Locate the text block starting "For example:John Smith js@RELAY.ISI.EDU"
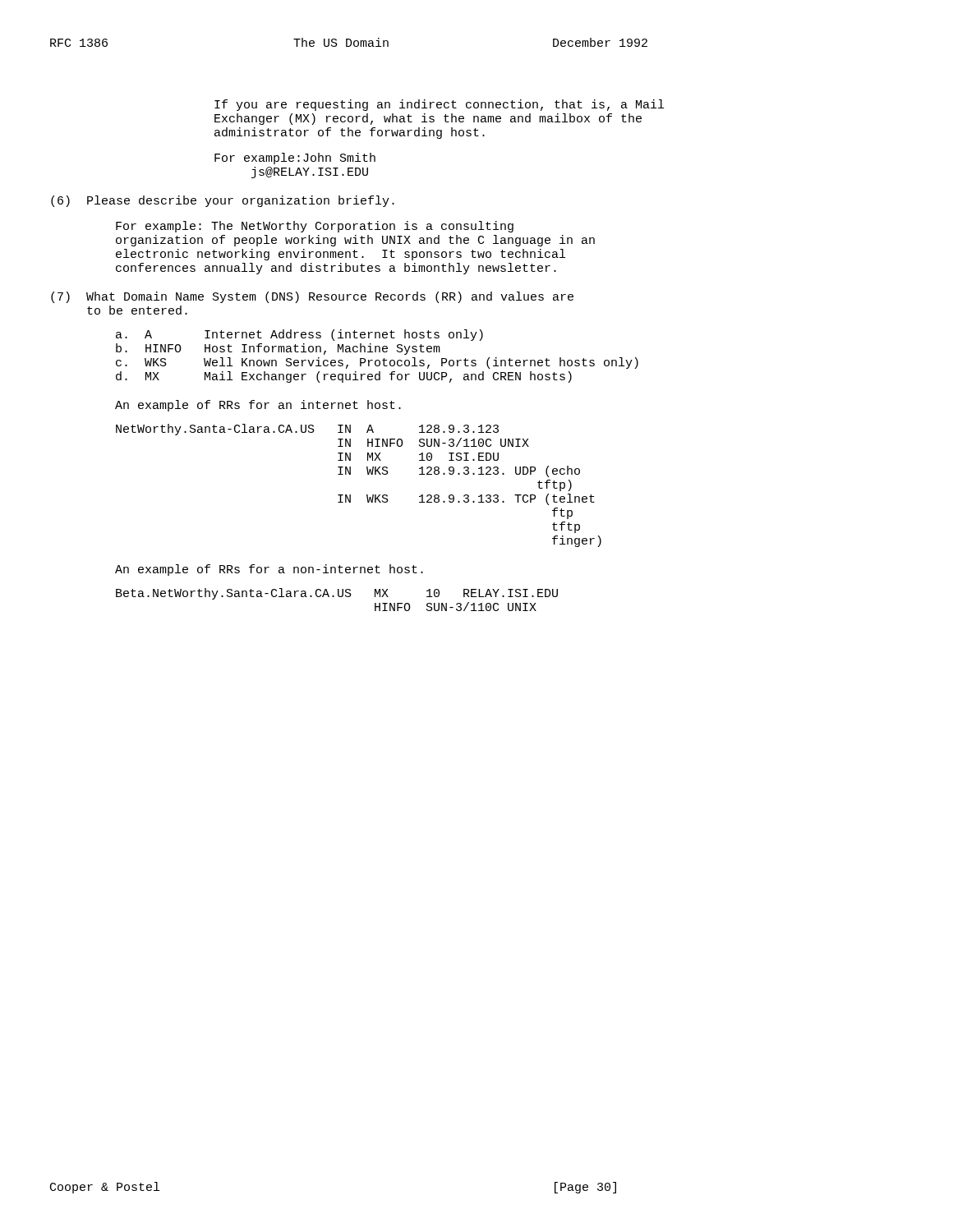 coord(295,159)
